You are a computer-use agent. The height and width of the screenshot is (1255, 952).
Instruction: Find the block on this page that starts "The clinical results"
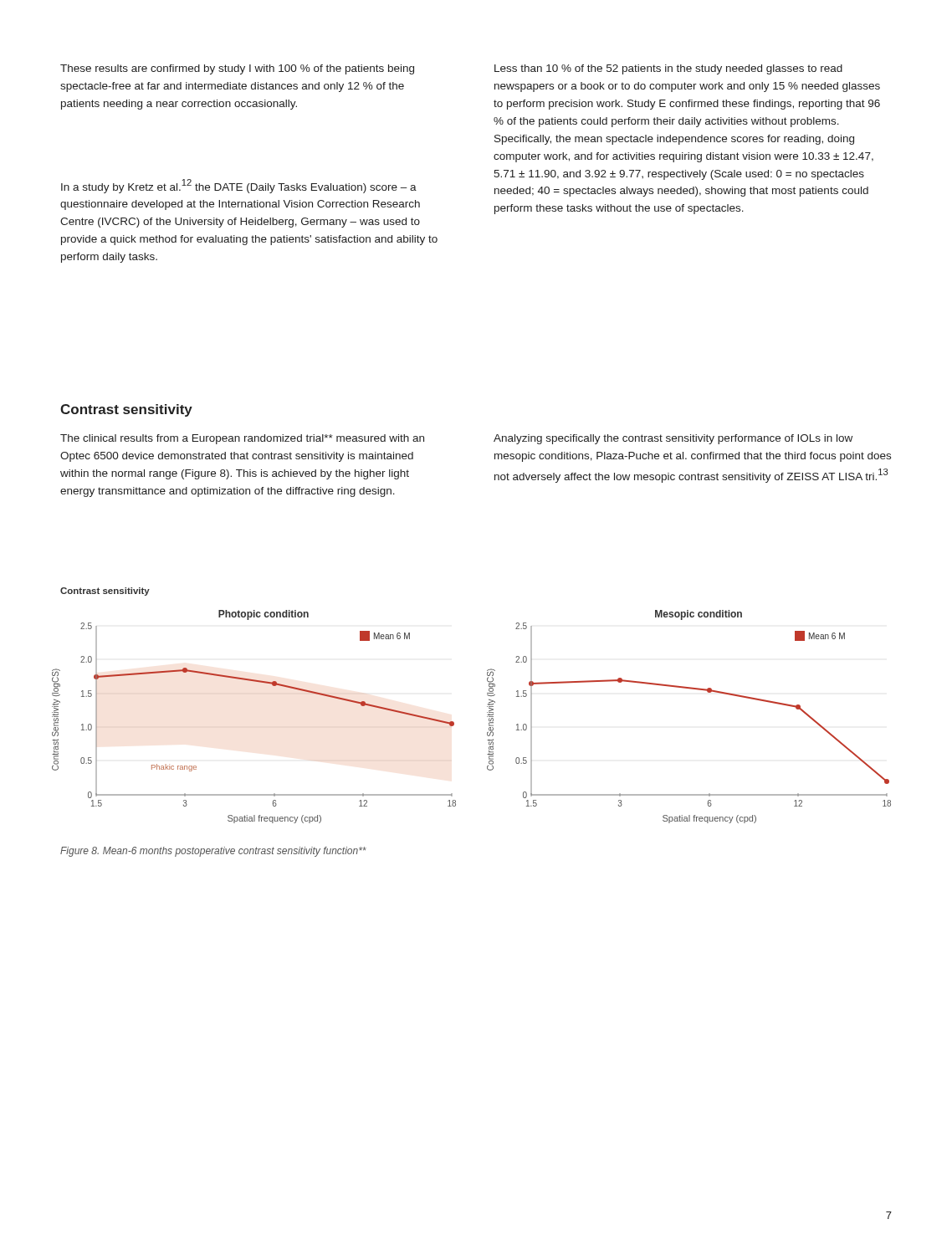coord(243,464)
